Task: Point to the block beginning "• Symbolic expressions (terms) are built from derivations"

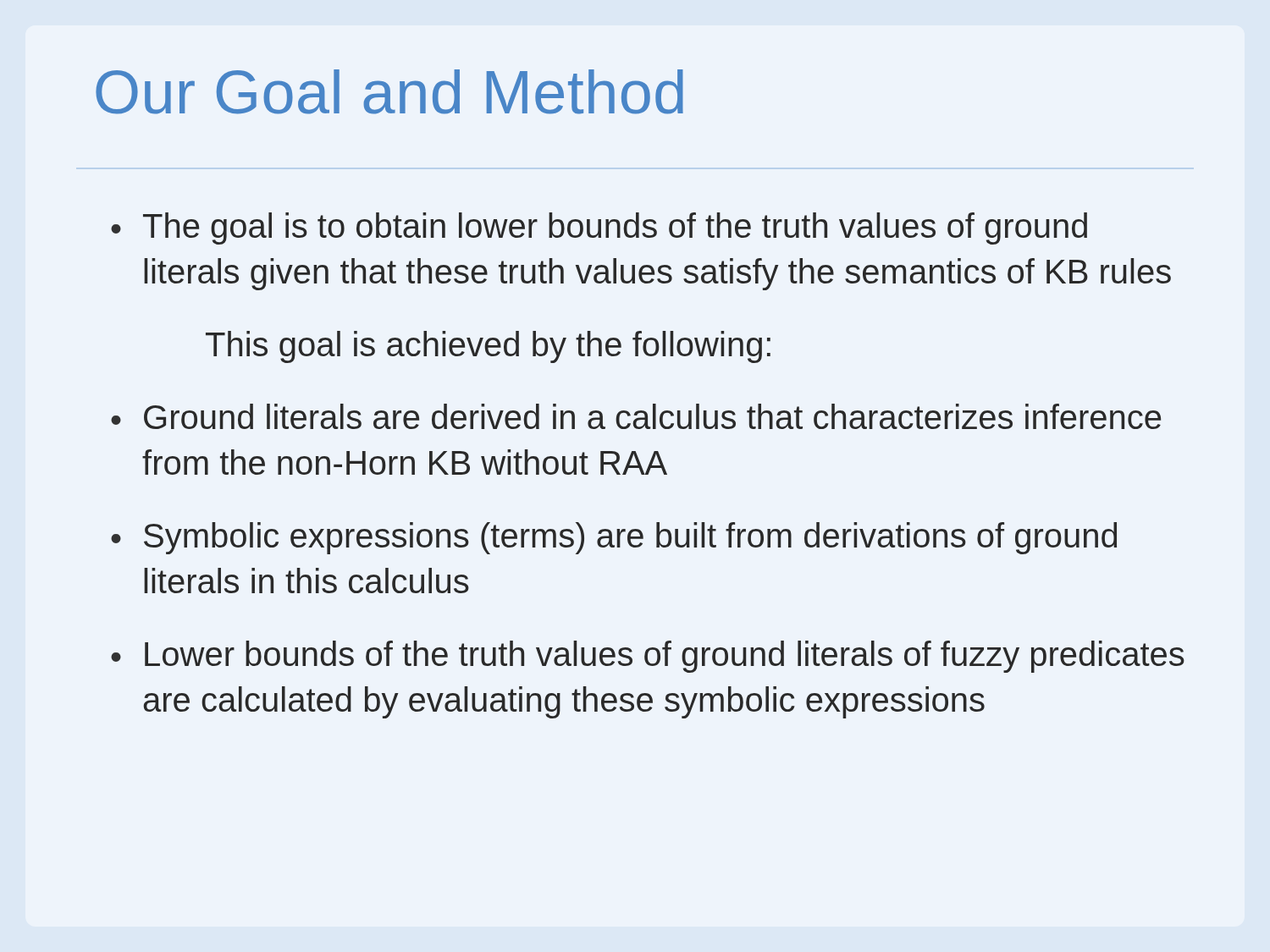Action: tap(652, 559)
